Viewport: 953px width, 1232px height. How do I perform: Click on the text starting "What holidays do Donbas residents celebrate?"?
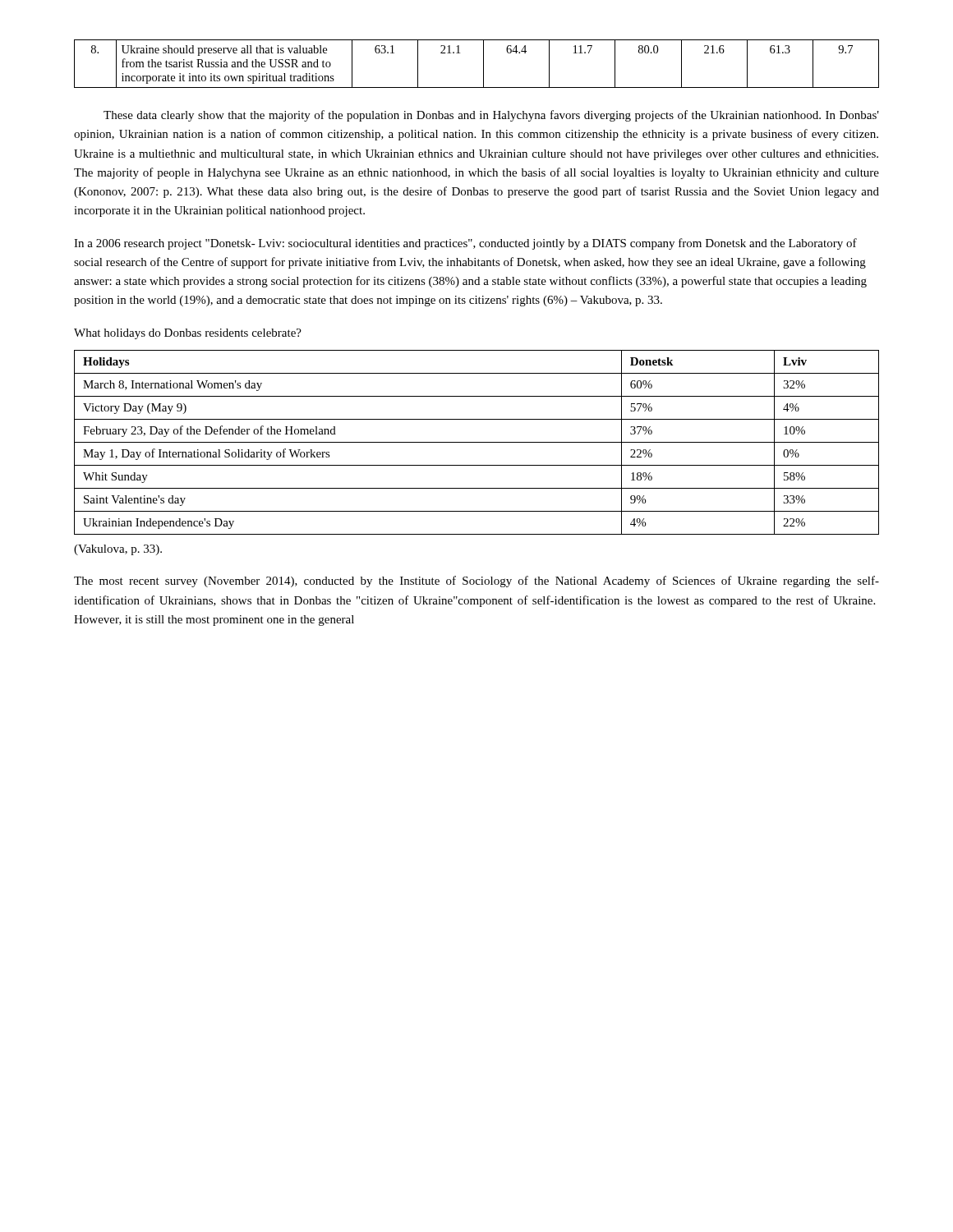[x=188, y=332]
